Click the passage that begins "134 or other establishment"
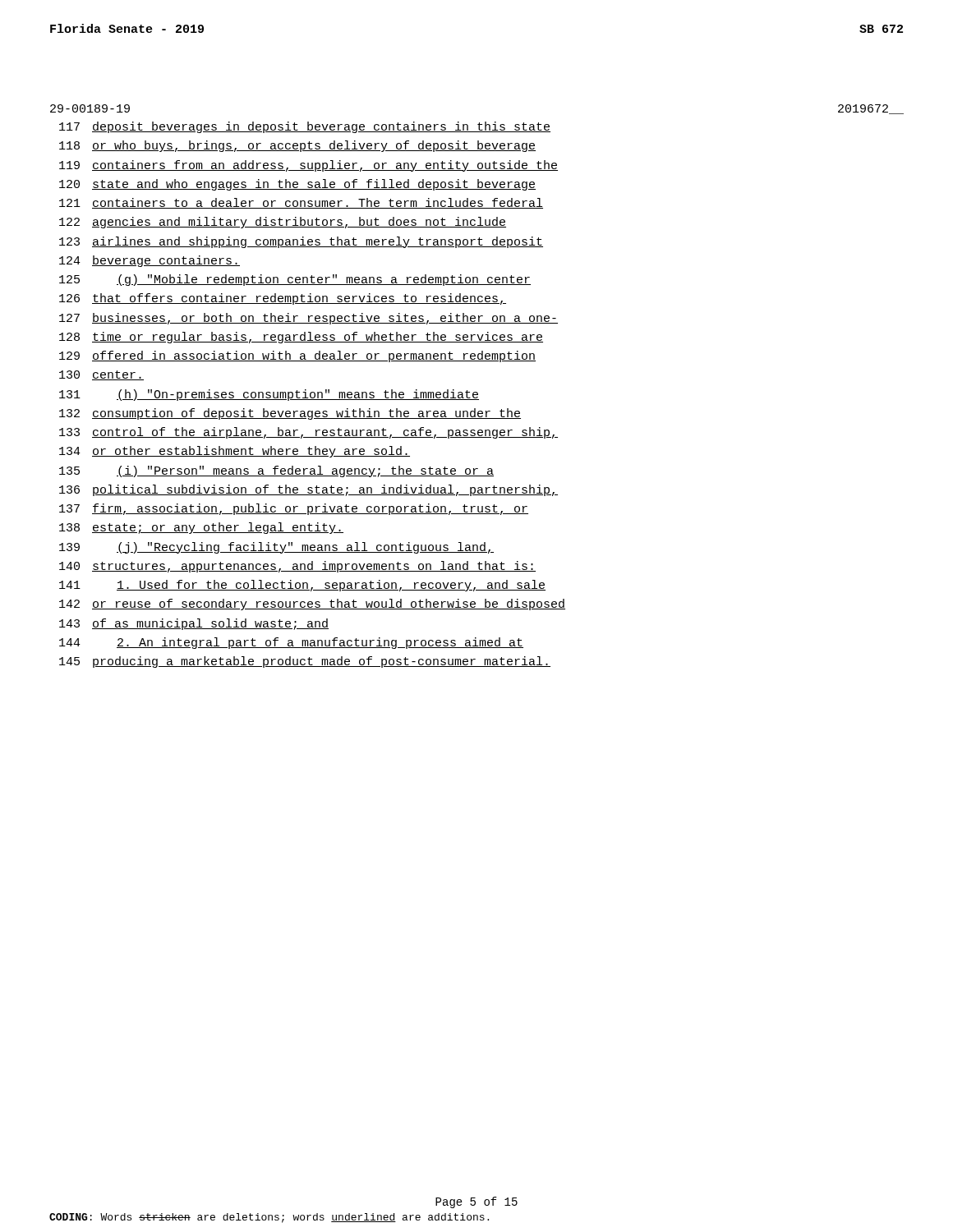The image size is (953, 1232). pyautogui.click(x=235, y=452)
